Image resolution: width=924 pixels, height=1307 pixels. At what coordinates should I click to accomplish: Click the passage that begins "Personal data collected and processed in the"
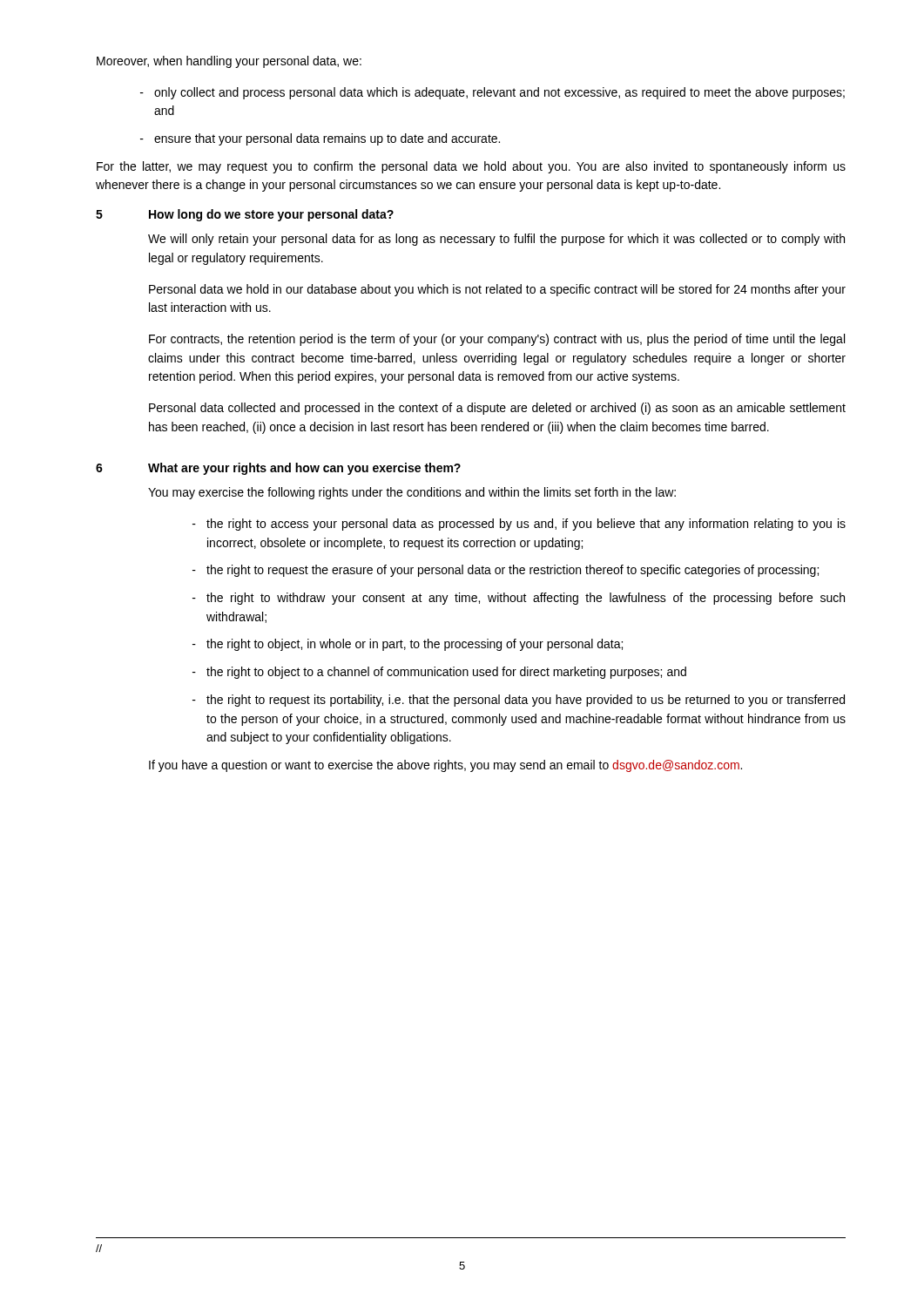[x=497, y=417]
